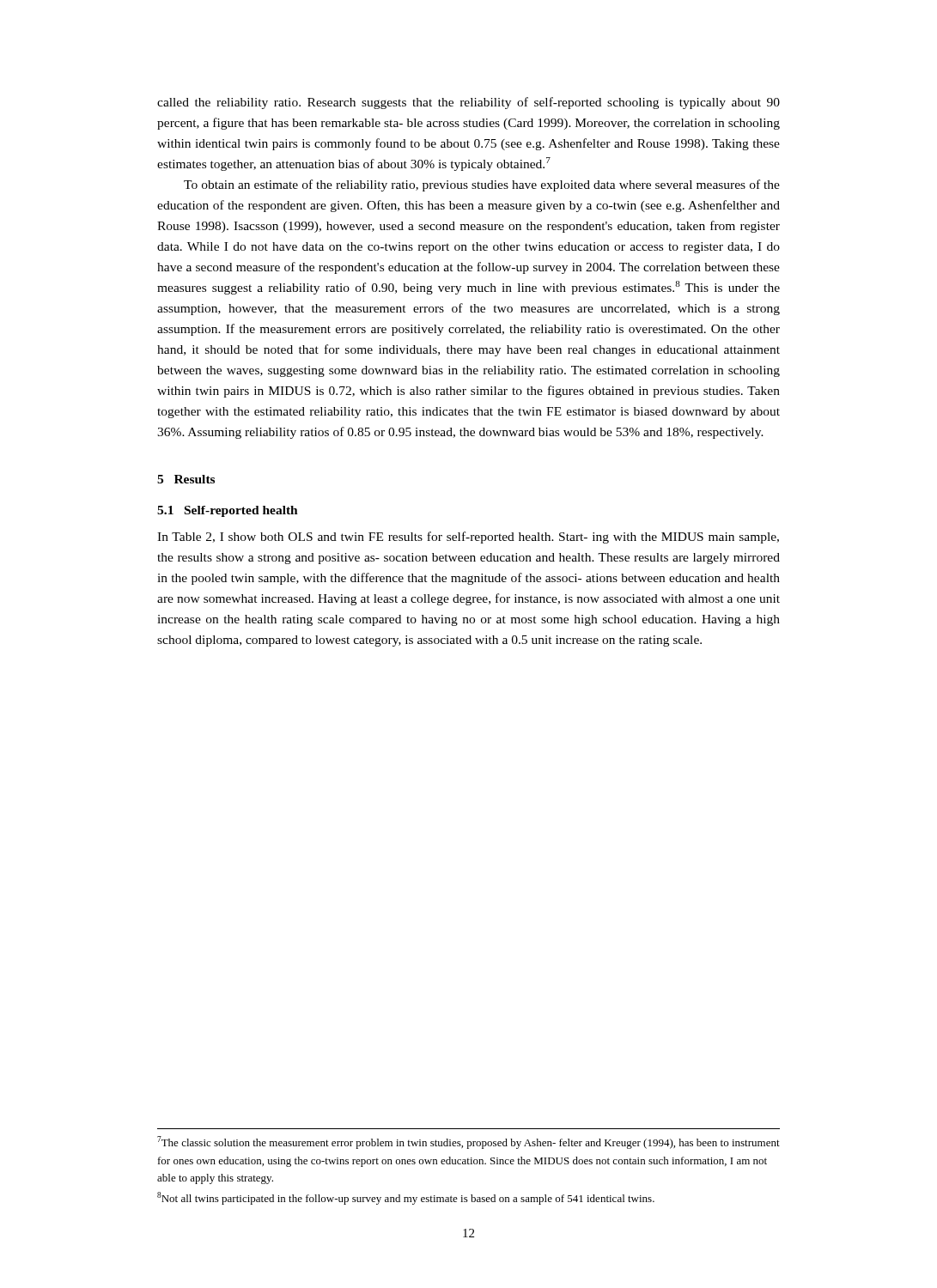
Task: Click on the element starting "7The classic solution"
Action: point(468,1161)
